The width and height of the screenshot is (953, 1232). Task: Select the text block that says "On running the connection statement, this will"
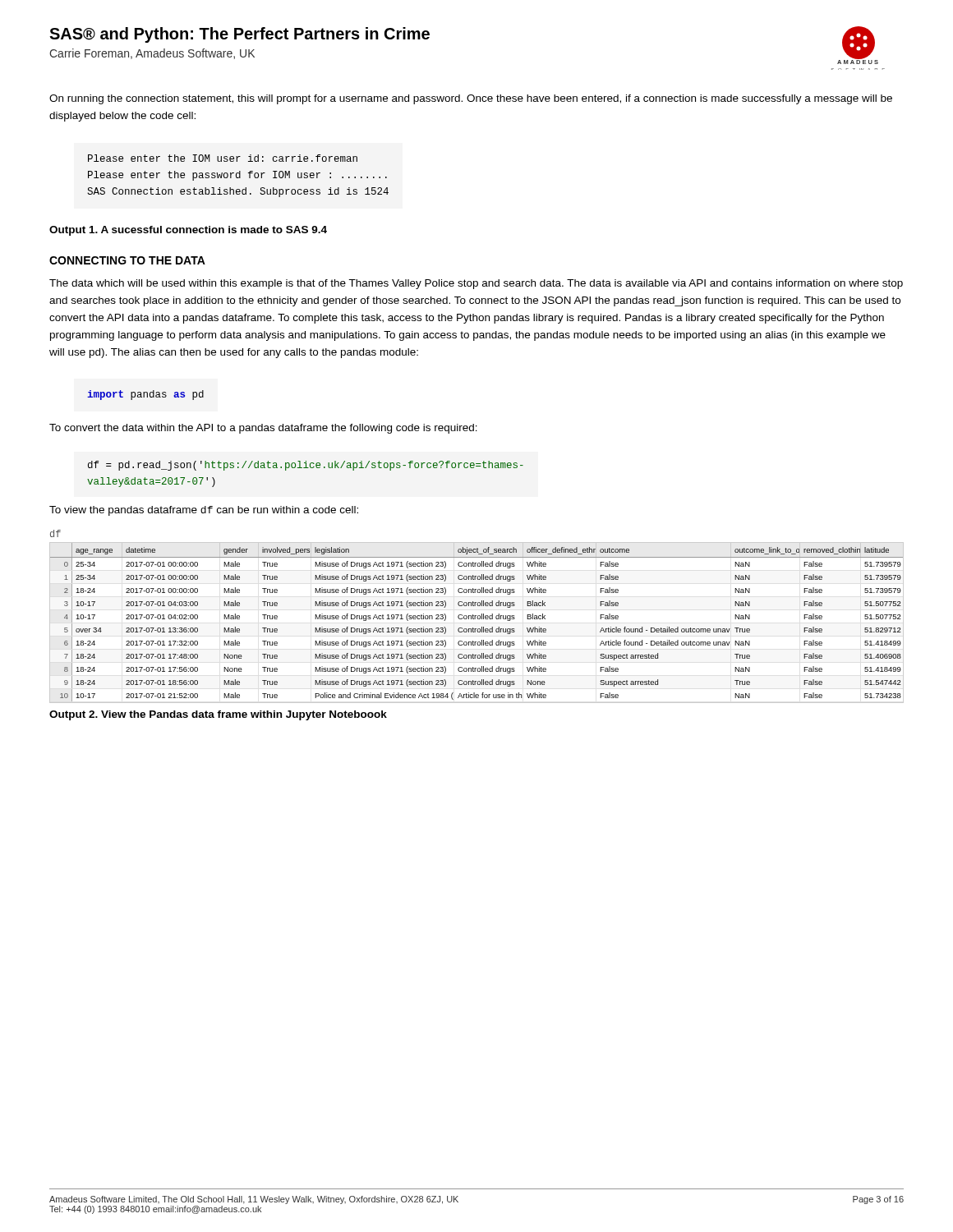[471, 107]
